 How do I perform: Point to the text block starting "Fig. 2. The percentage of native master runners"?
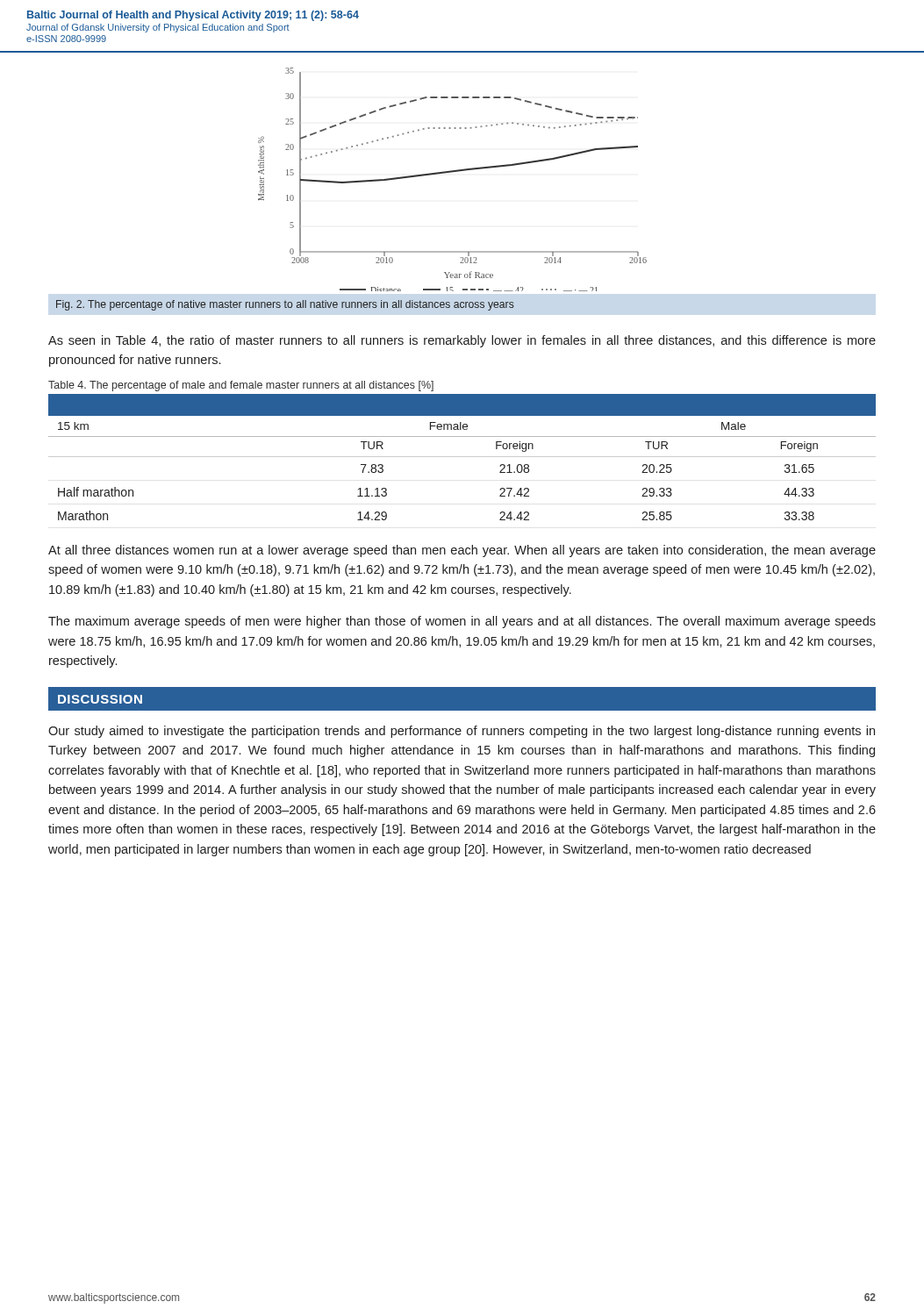point(285,304)
